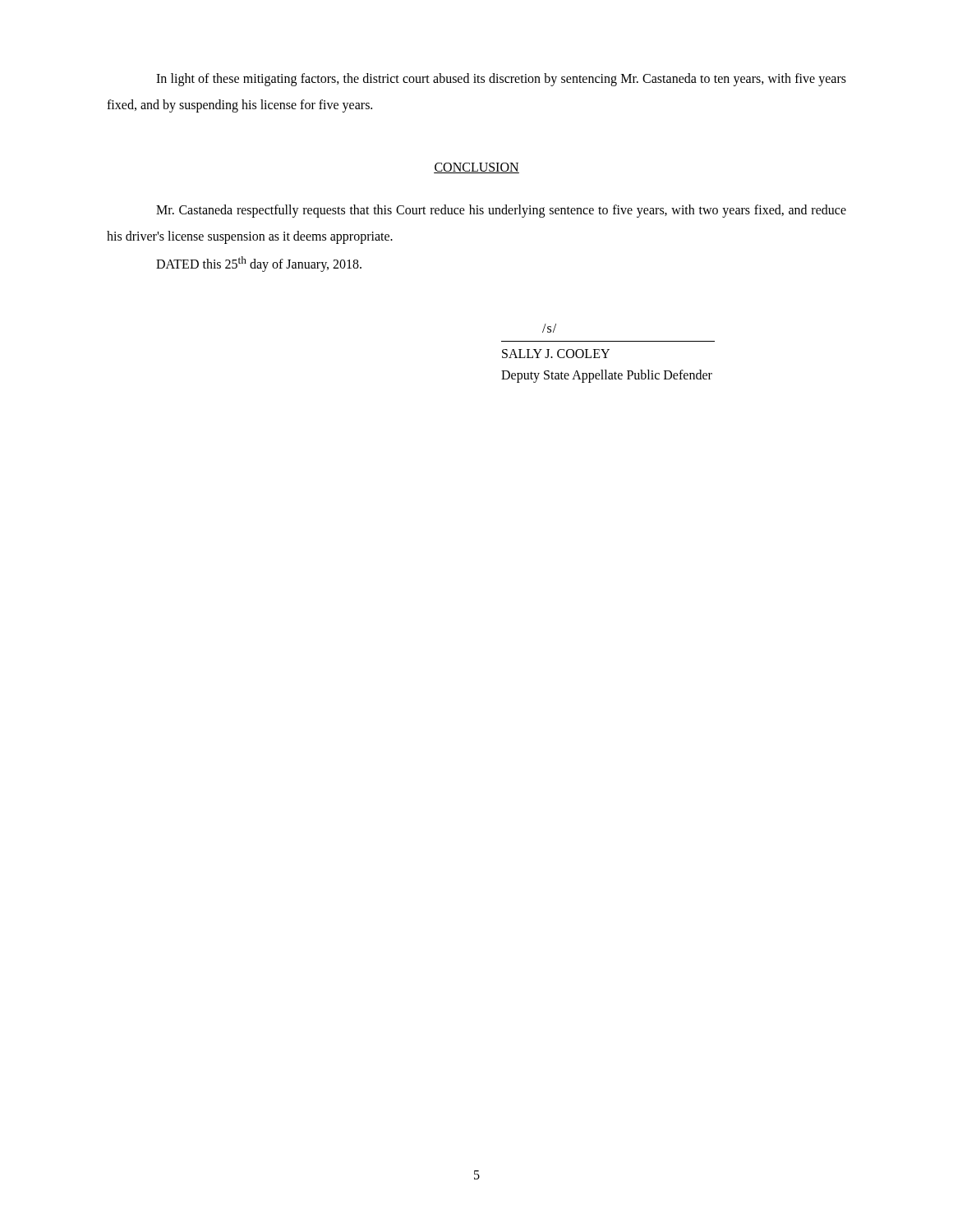
Task: Navigate to the region starting "Mr. Castaneda respectfully"
Action: (x=476, y=223)
